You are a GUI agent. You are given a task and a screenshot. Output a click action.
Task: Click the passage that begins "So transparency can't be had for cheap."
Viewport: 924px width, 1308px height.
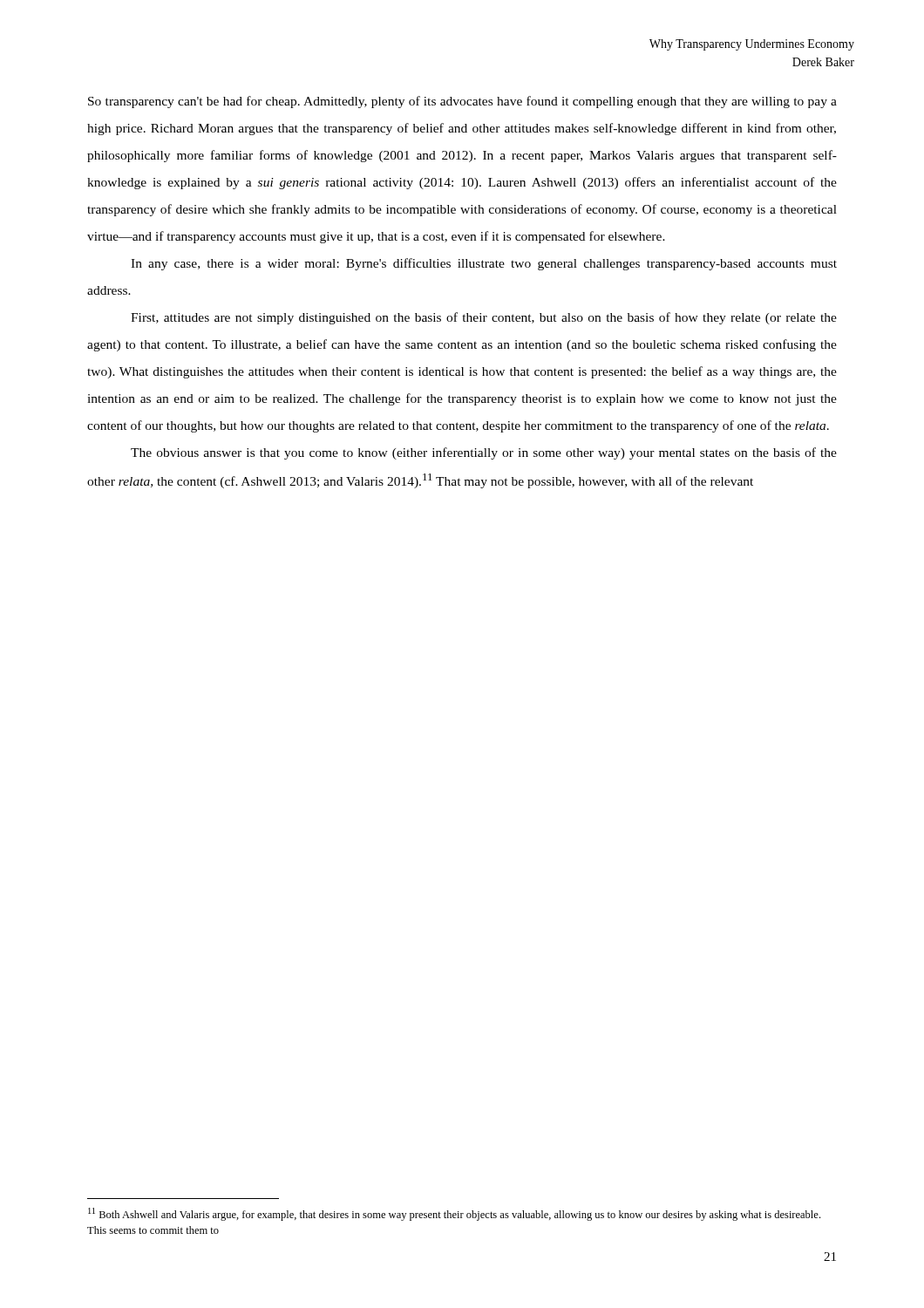click(x=462, y=168)
